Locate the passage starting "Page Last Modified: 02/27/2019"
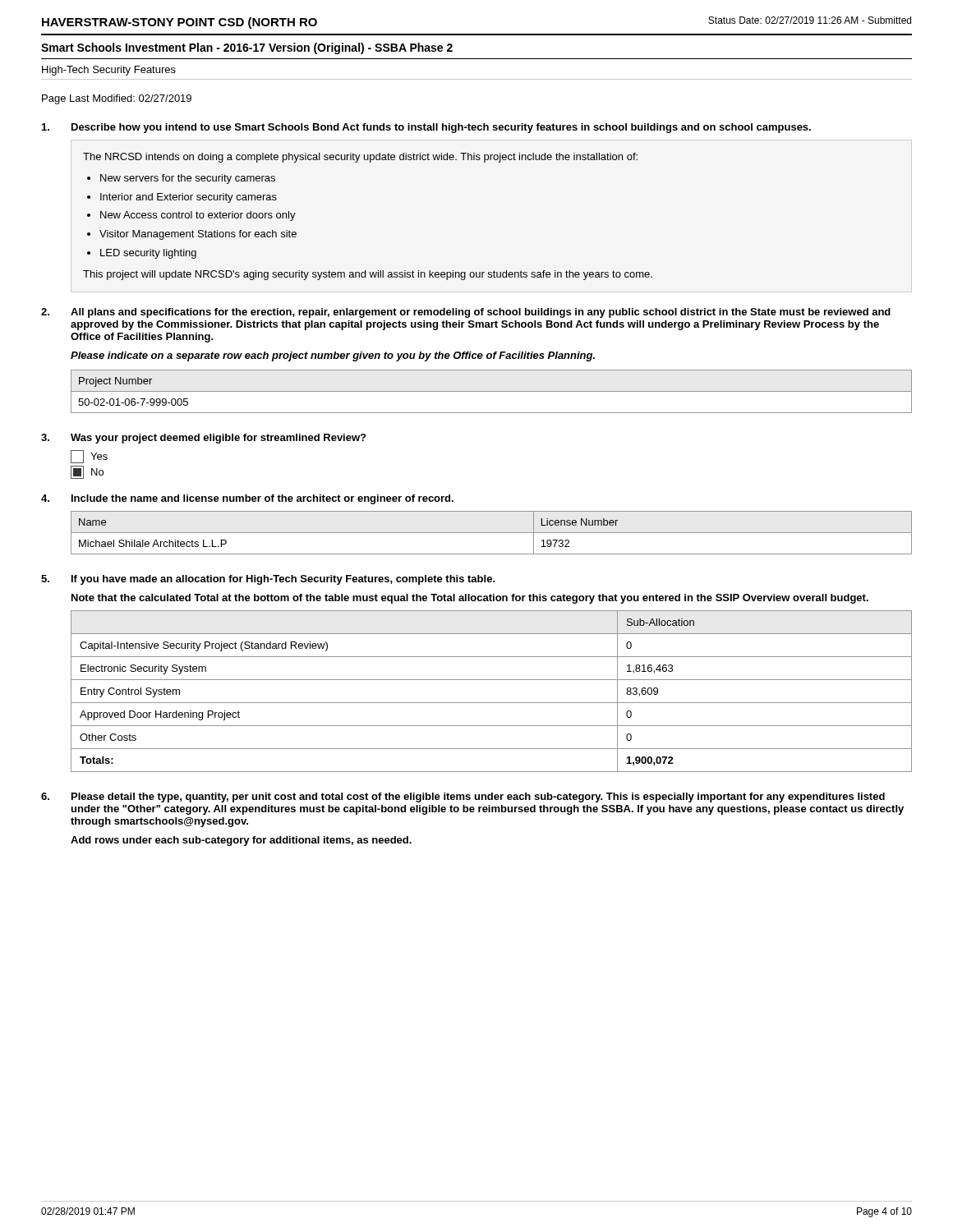The height and width of the screenshot is (1232, 953). point(117,98)
